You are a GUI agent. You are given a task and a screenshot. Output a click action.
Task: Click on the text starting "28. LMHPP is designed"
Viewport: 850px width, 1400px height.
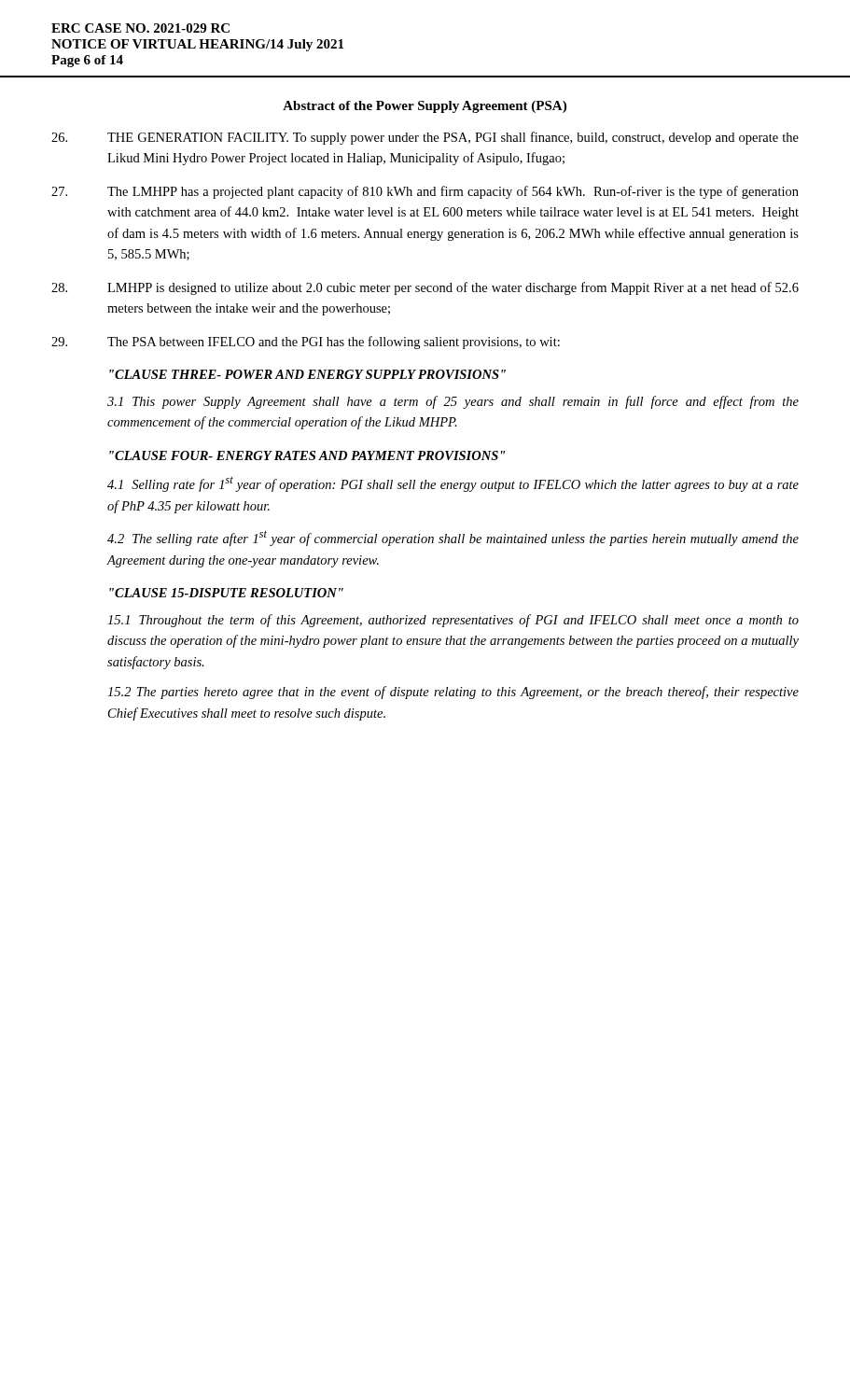pos(425,298)
